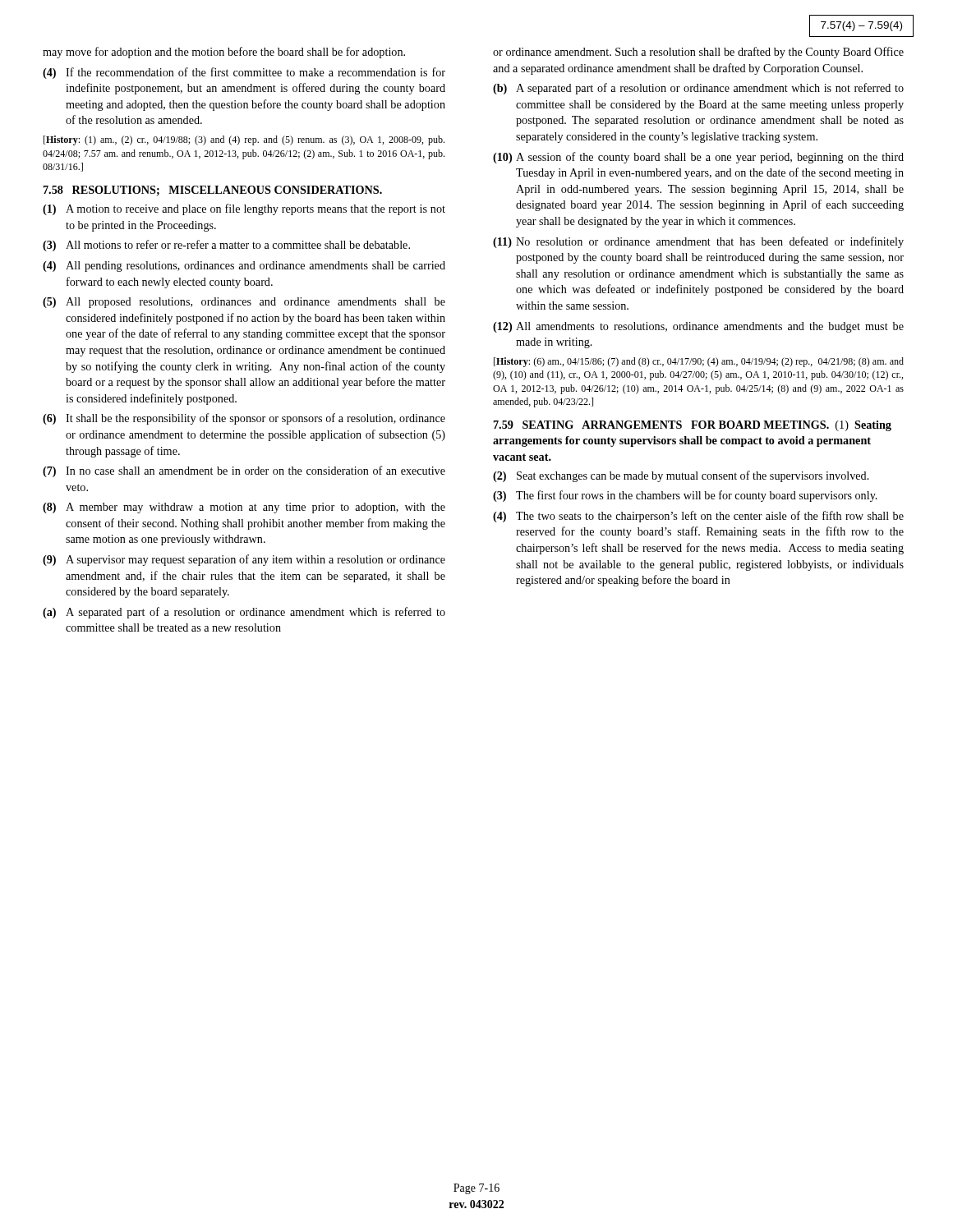Point to the text starting "(1) A motion to receive and place"
The width and height of the screenshot is (953, 1232).
pyautogui.click(x=244, y=218)
